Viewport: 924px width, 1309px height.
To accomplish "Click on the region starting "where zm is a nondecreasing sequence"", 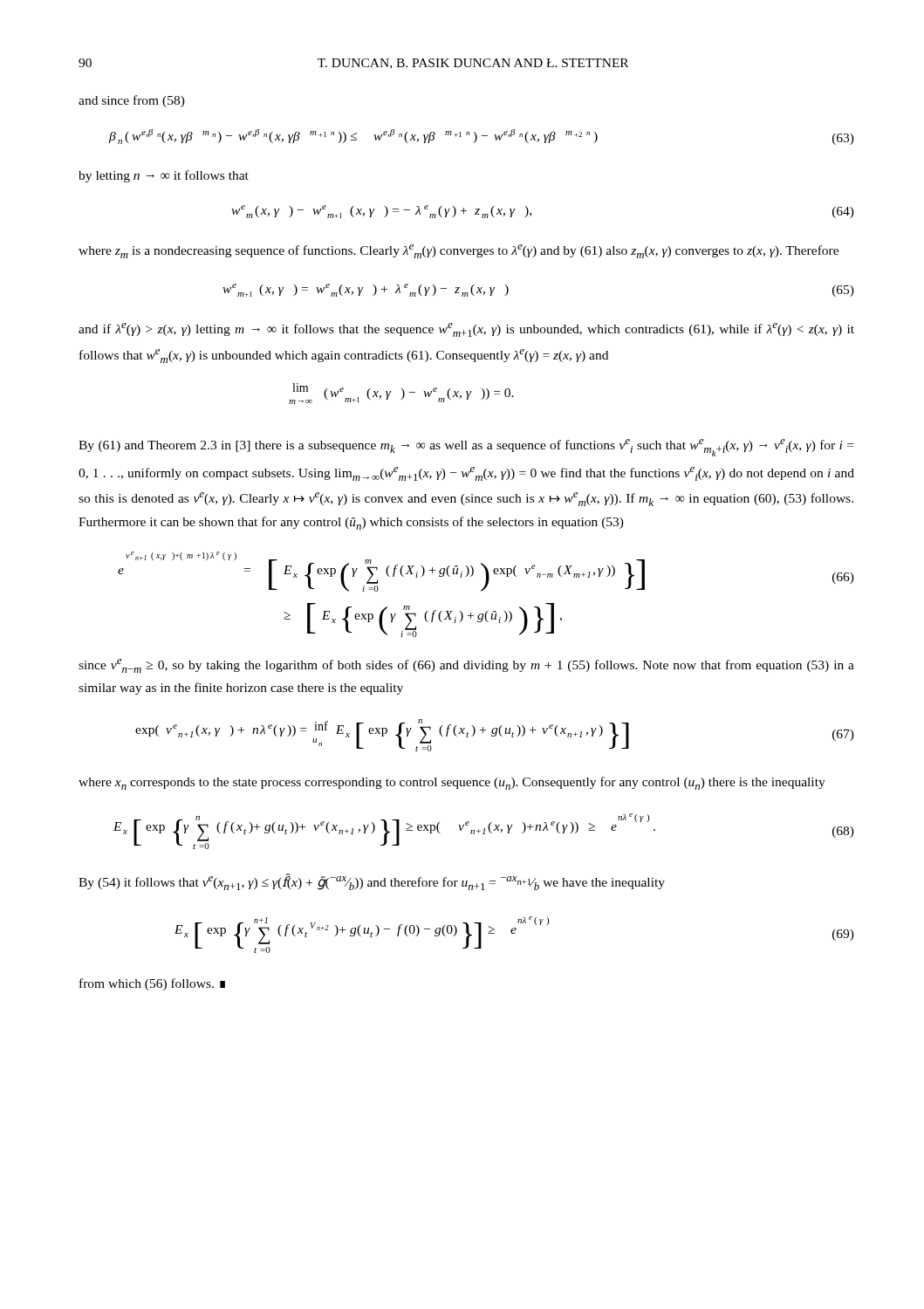I will coord(459,250).
